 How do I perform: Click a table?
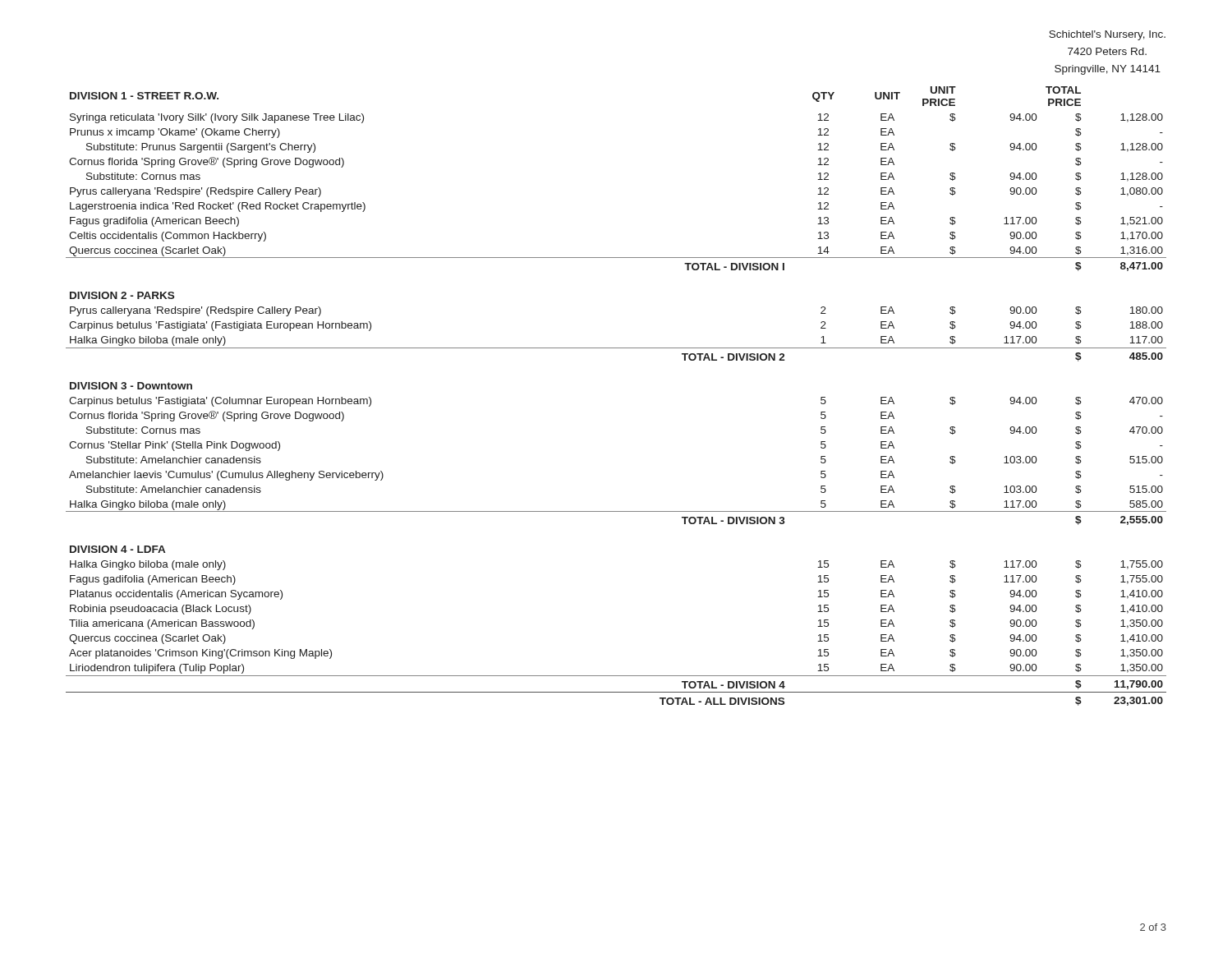point(616,395)
